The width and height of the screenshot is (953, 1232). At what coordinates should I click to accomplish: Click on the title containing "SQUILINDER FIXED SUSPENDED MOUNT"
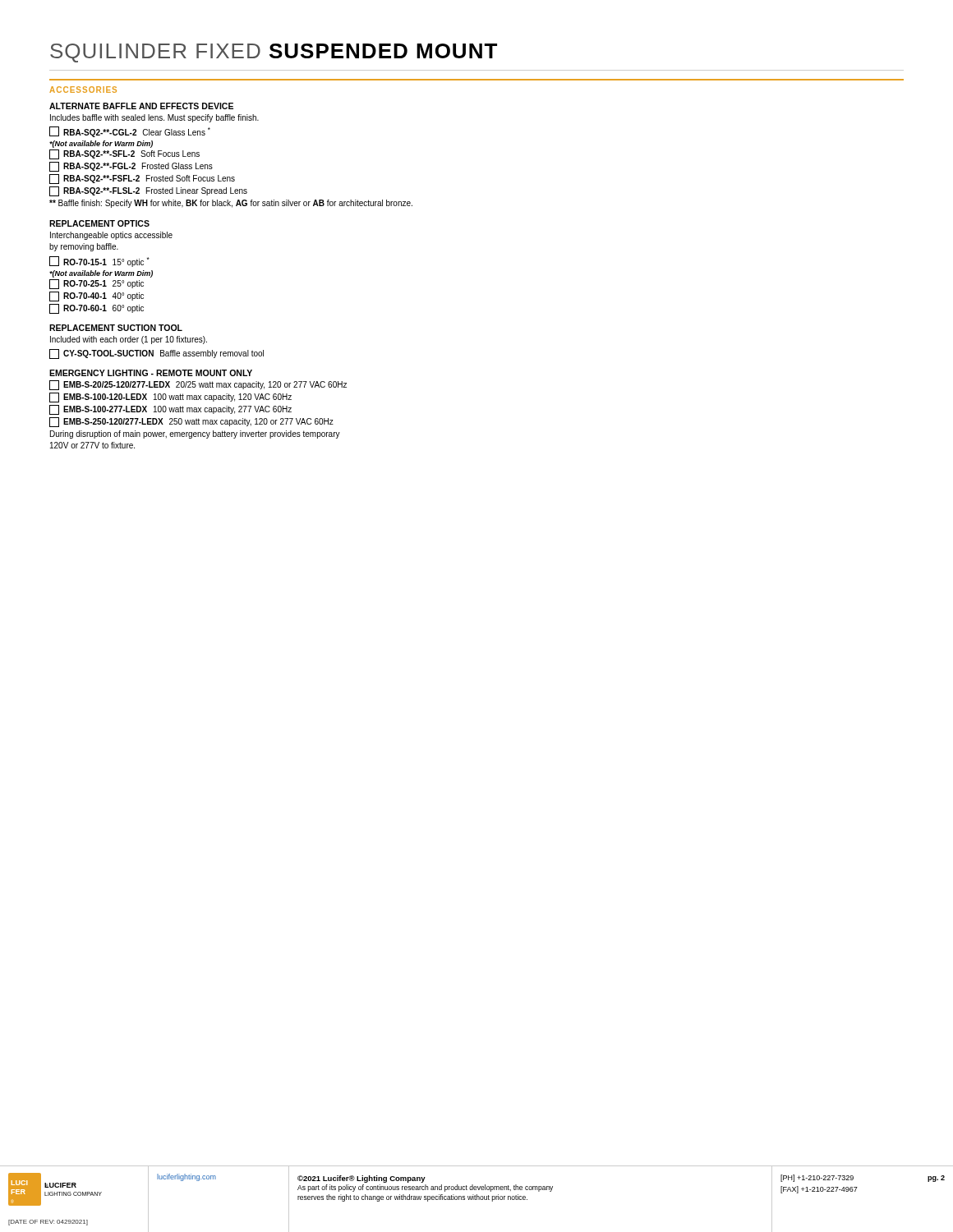[476, 51]
